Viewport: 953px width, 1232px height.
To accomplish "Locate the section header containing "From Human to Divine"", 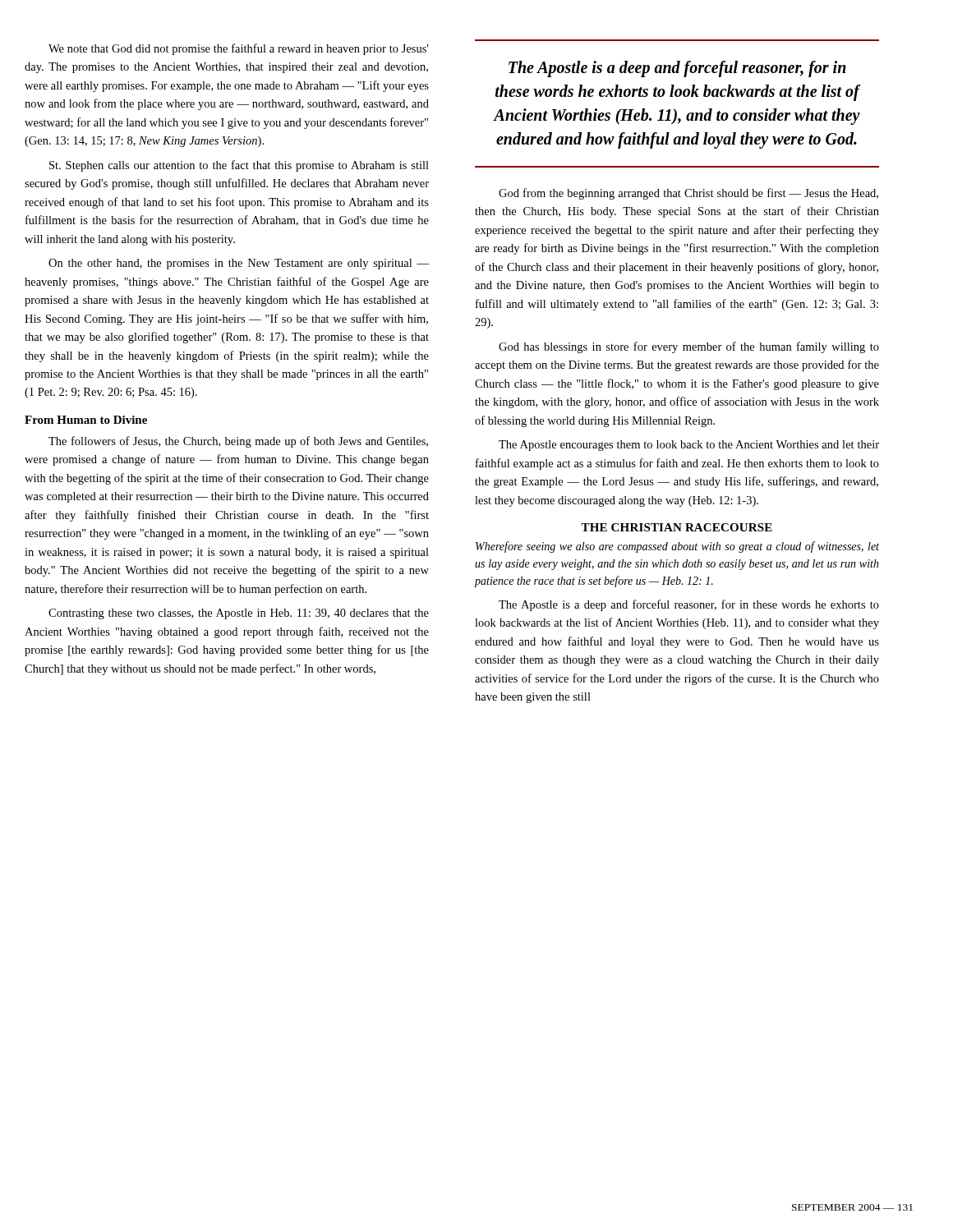I will tap(86, 420).
